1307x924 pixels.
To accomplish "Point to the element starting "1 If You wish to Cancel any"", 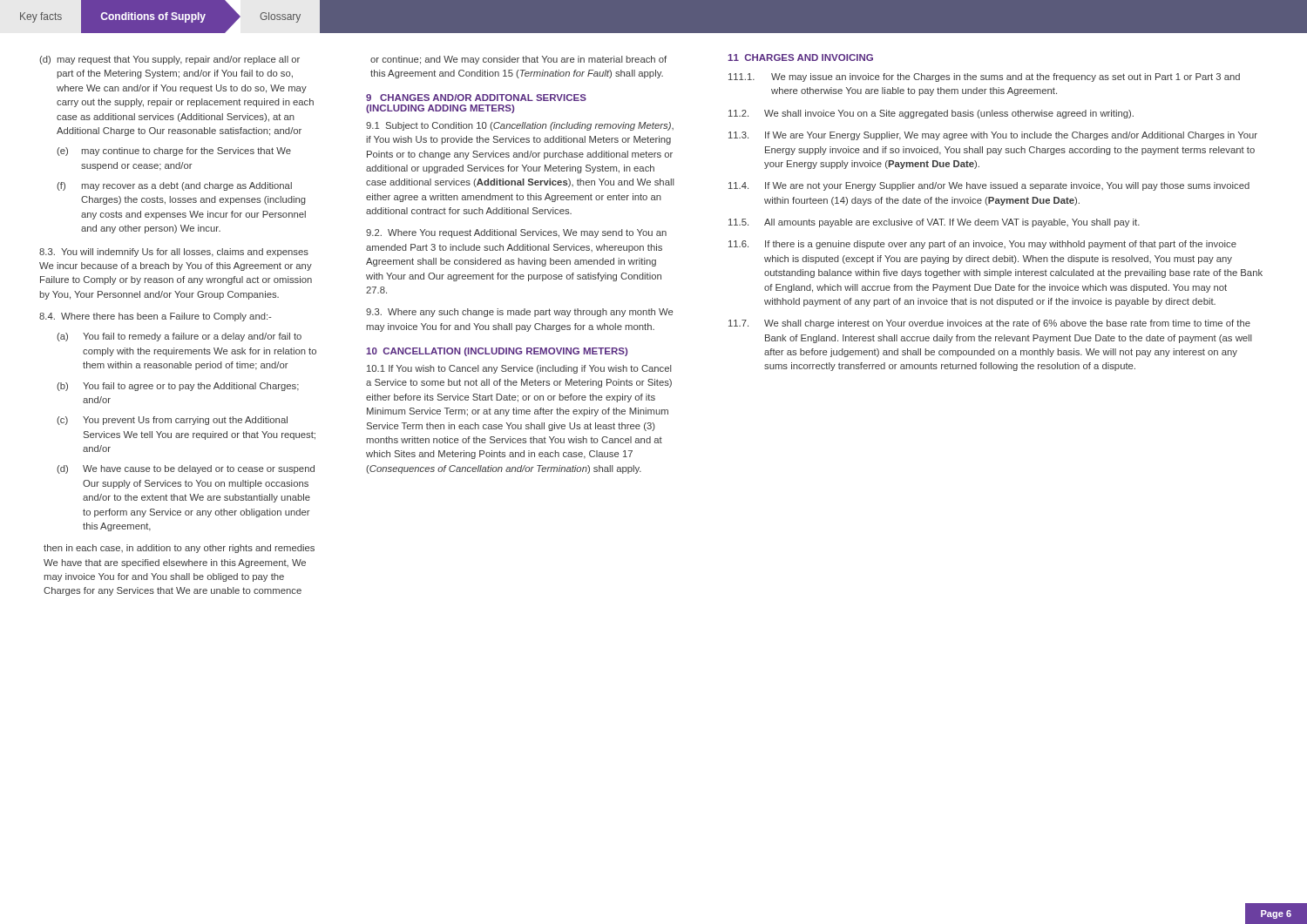I will coord(519,418).
